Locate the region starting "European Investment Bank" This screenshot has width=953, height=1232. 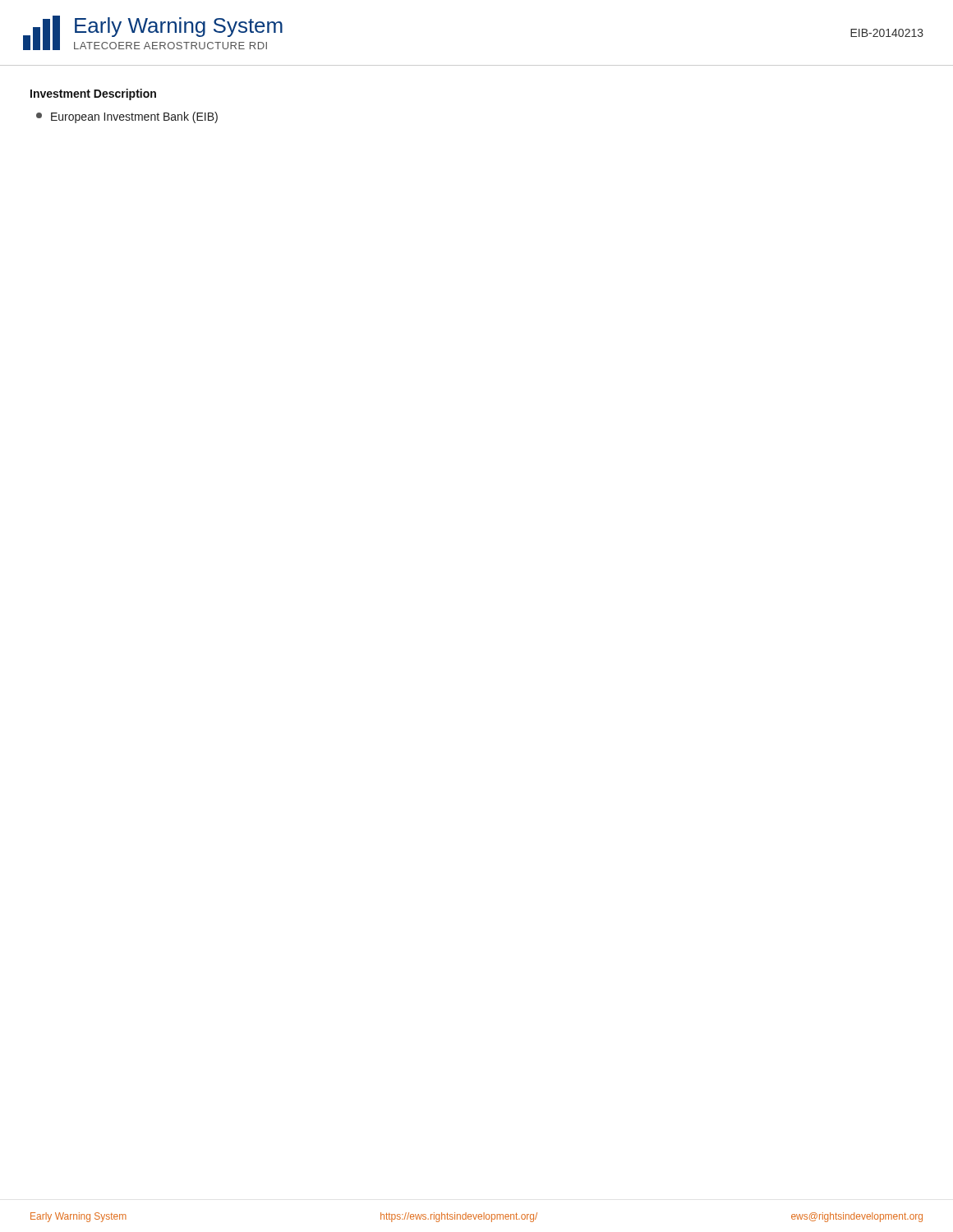[127, 117]
